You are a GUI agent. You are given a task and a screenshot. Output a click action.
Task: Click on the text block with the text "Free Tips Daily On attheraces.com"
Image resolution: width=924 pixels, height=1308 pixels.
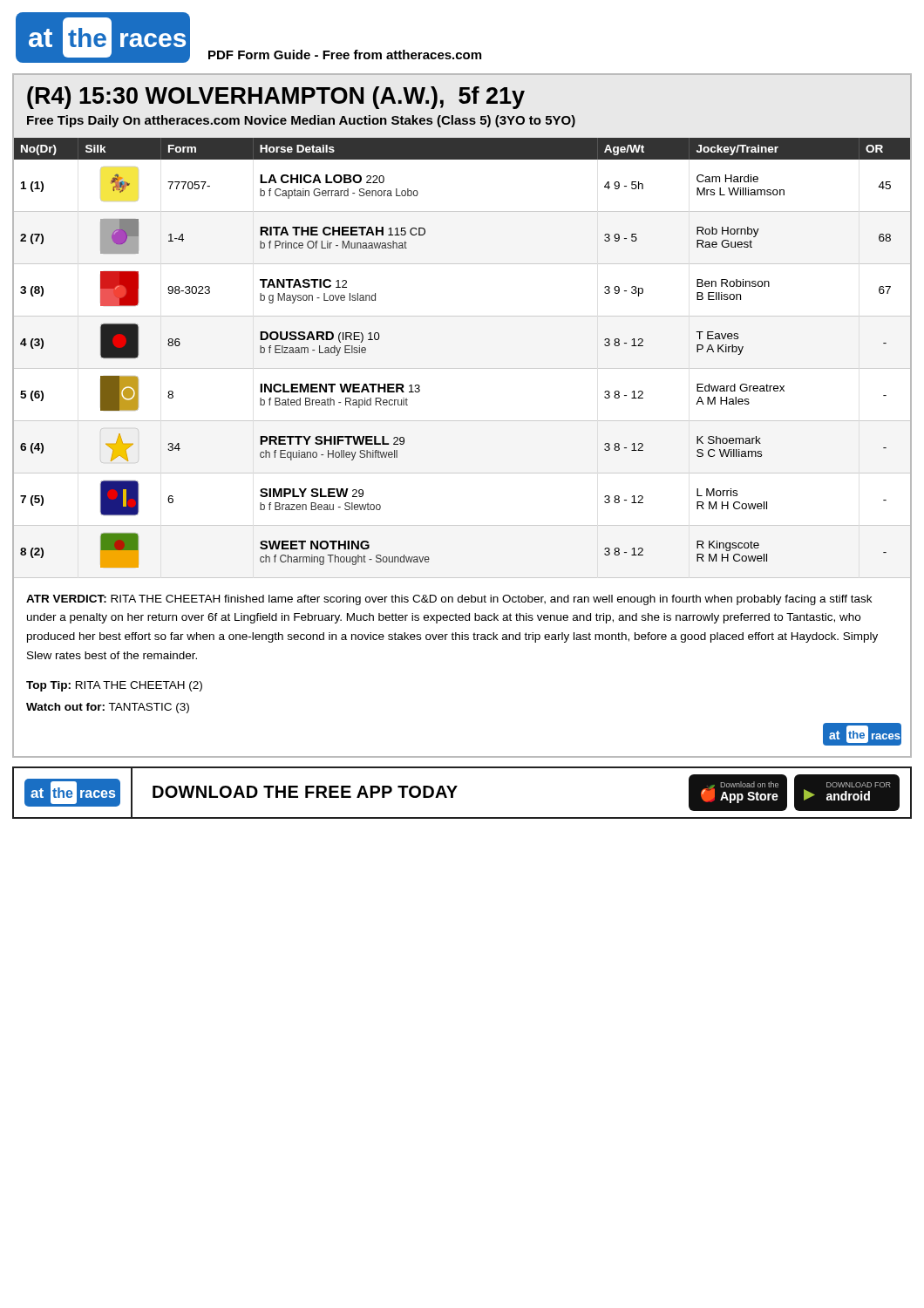click(301, 120)
